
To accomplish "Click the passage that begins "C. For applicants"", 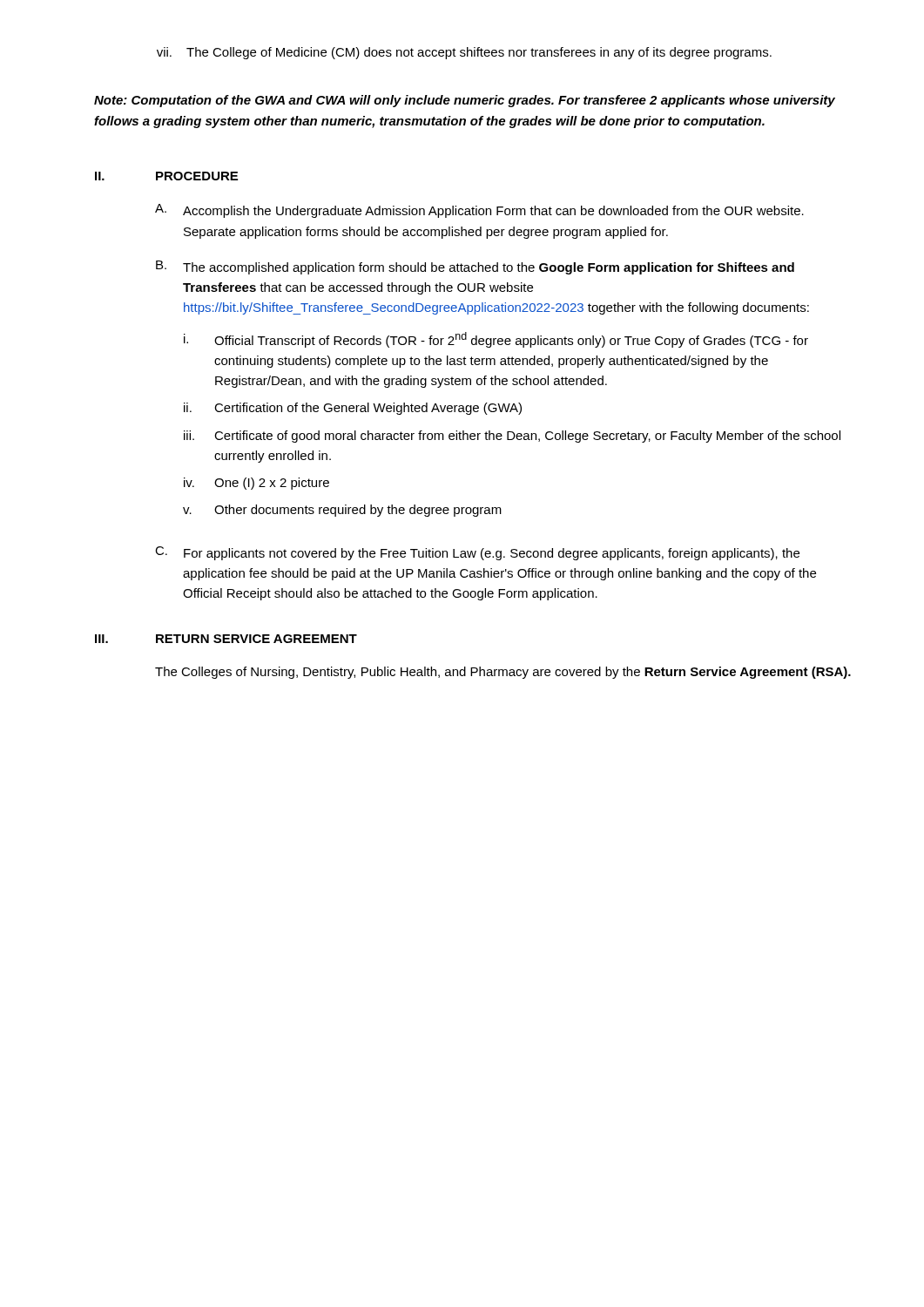I will pyautogui.click(x=505, y=573).
